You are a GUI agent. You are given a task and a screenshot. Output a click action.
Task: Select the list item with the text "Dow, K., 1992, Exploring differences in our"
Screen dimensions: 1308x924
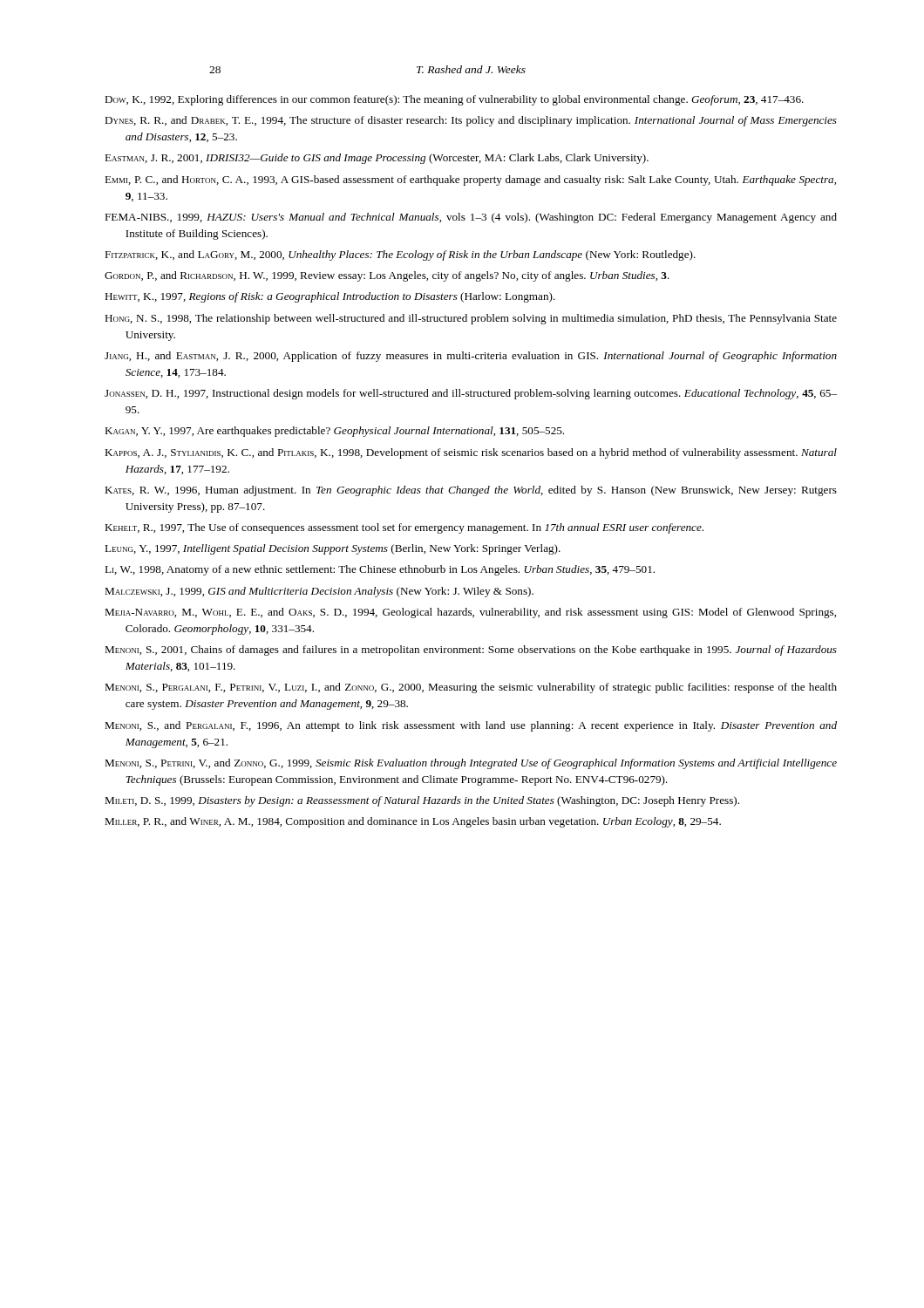coord(471,99)
